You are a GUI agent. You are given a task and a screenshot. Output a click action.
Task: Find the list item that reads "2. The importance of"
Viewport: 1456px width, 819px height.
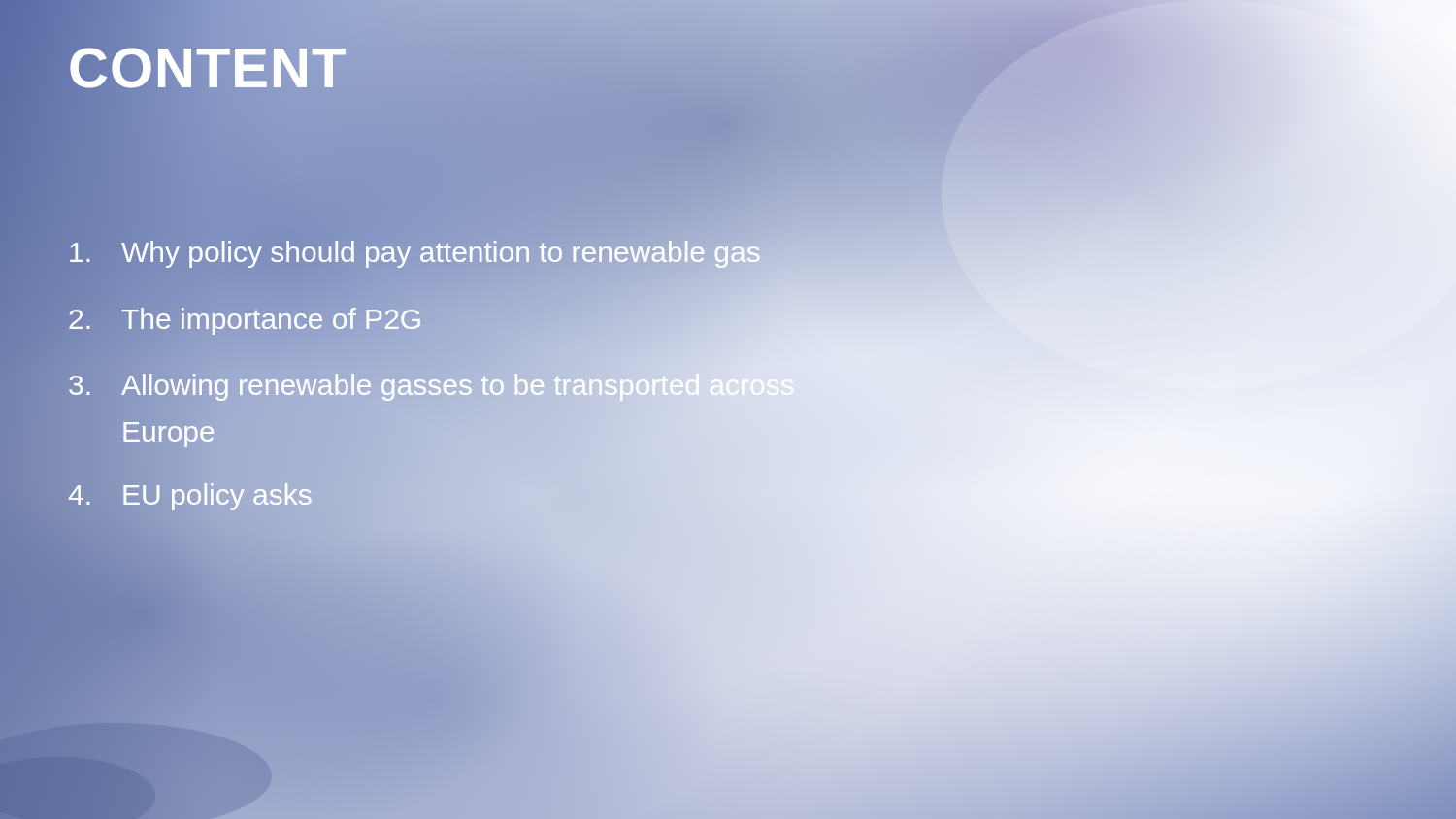point(245,319)
